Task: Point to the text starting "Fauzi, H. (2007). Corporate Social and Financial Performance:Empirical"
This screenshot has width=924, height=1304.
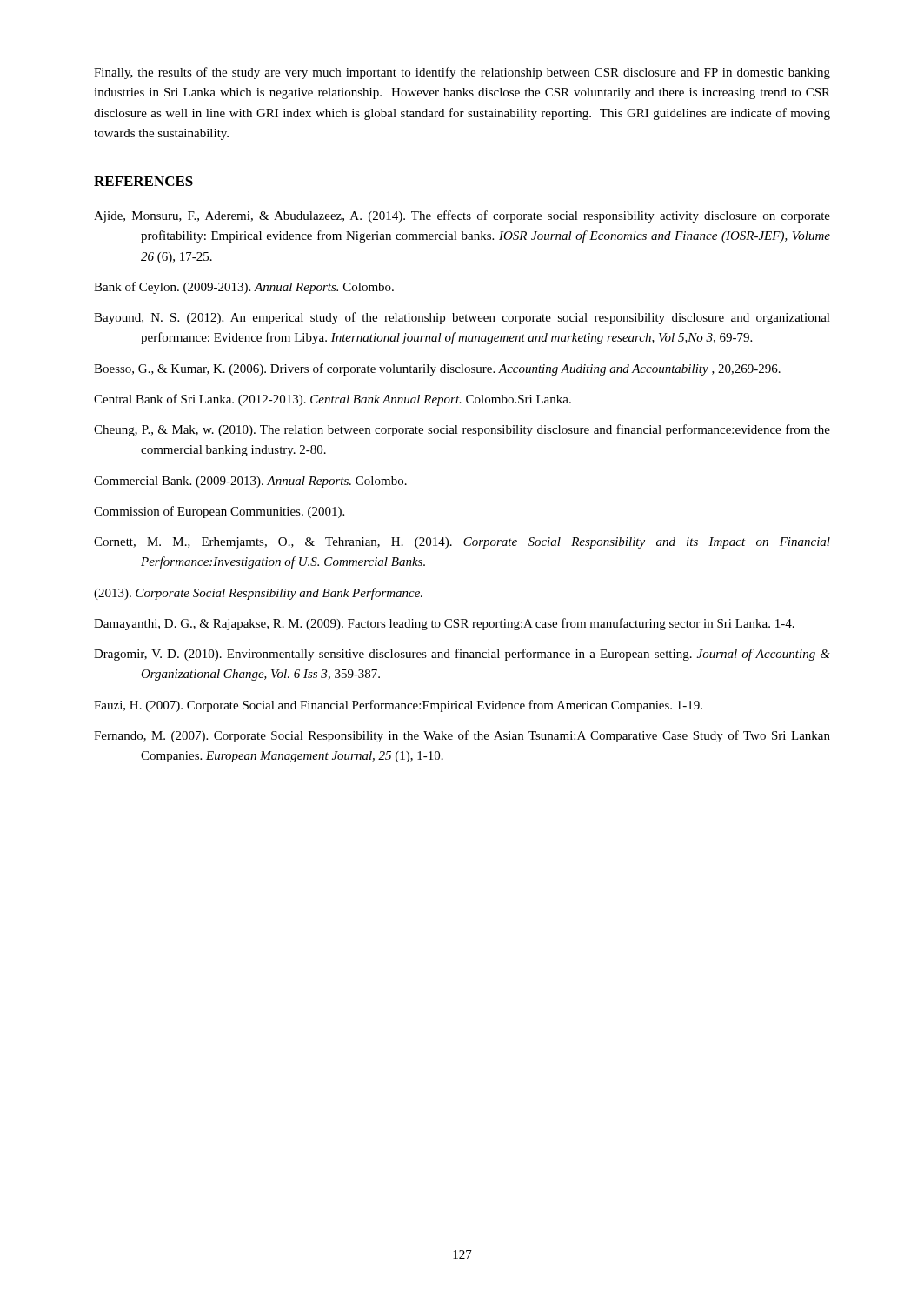Action: coord(399,705)
